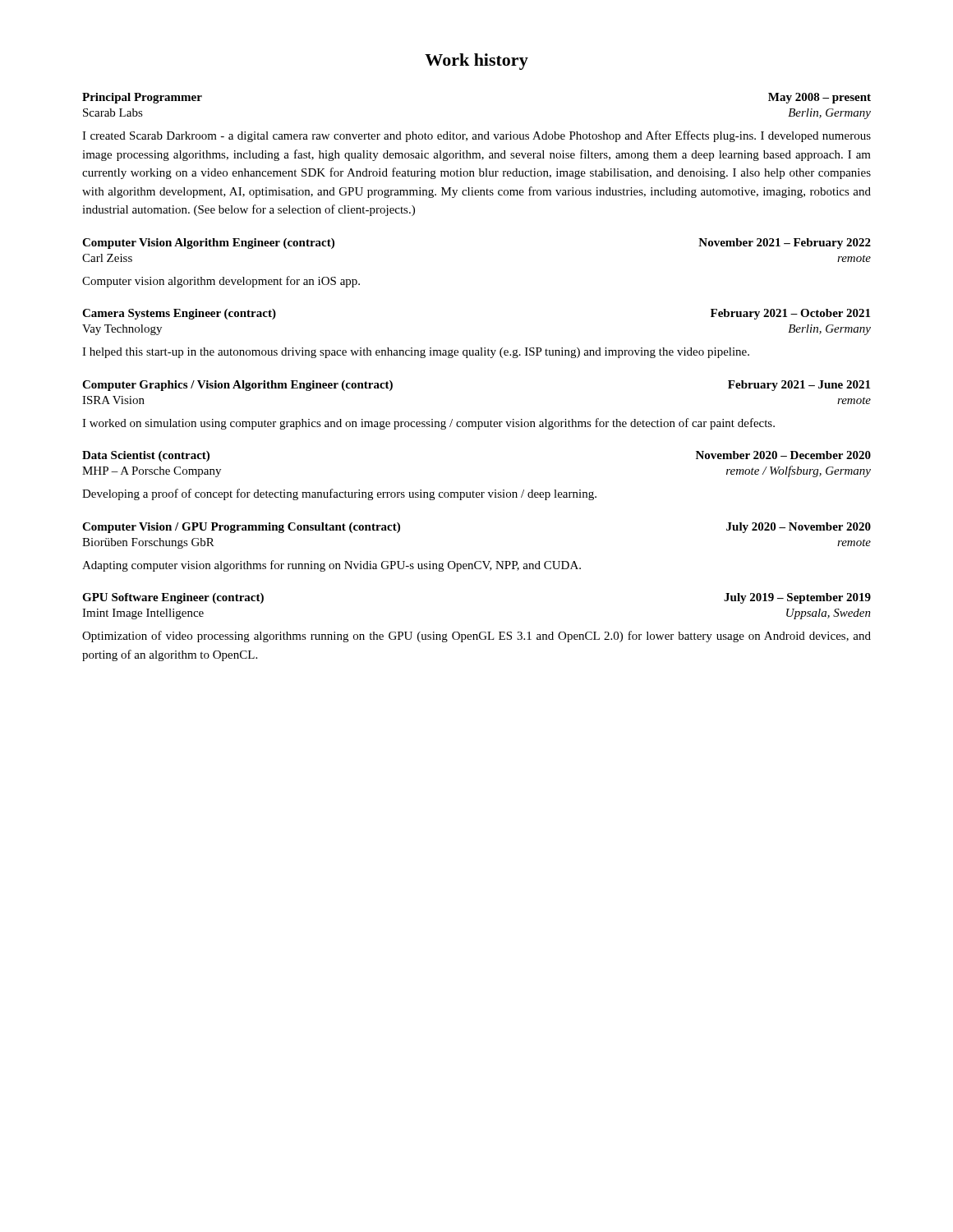This screenshot has width=953, height=1232.
Task: Find the block starting "November 2021 – February 2022"
Action: click(785, 242)
